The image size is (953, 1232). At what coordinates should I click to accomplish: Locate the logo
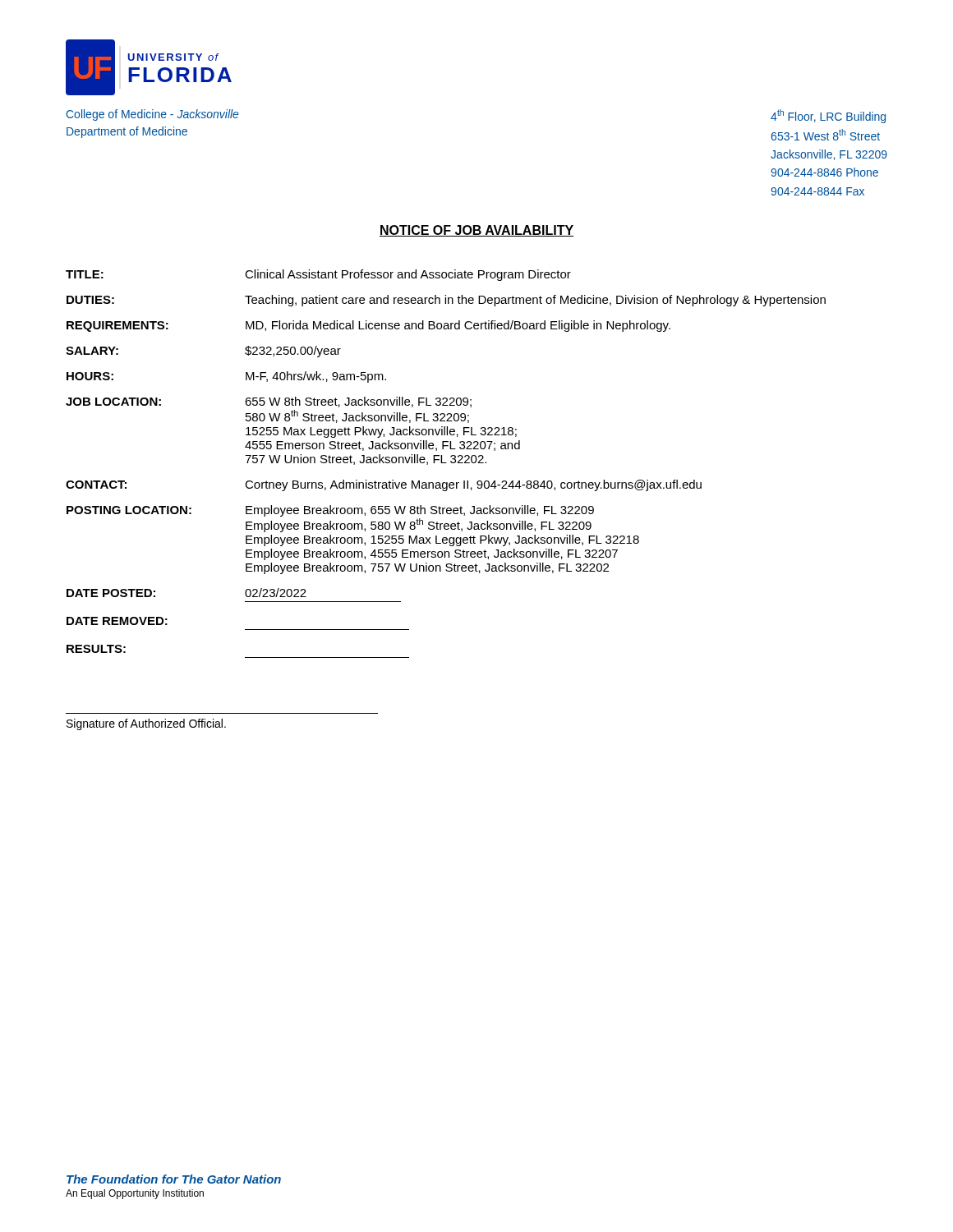[x=476, y=69]
